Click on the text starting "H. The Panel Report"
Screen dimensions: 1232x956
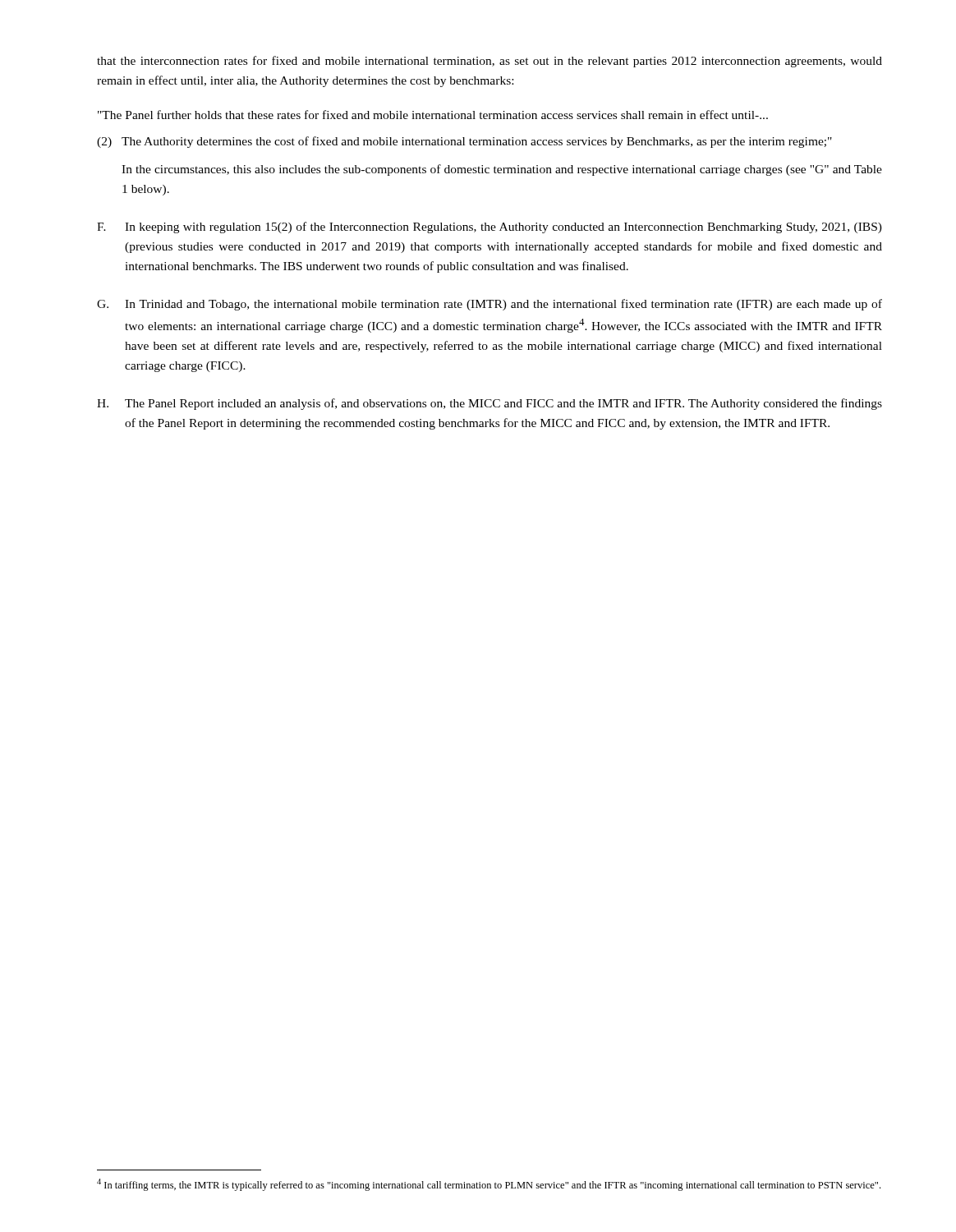490,413
